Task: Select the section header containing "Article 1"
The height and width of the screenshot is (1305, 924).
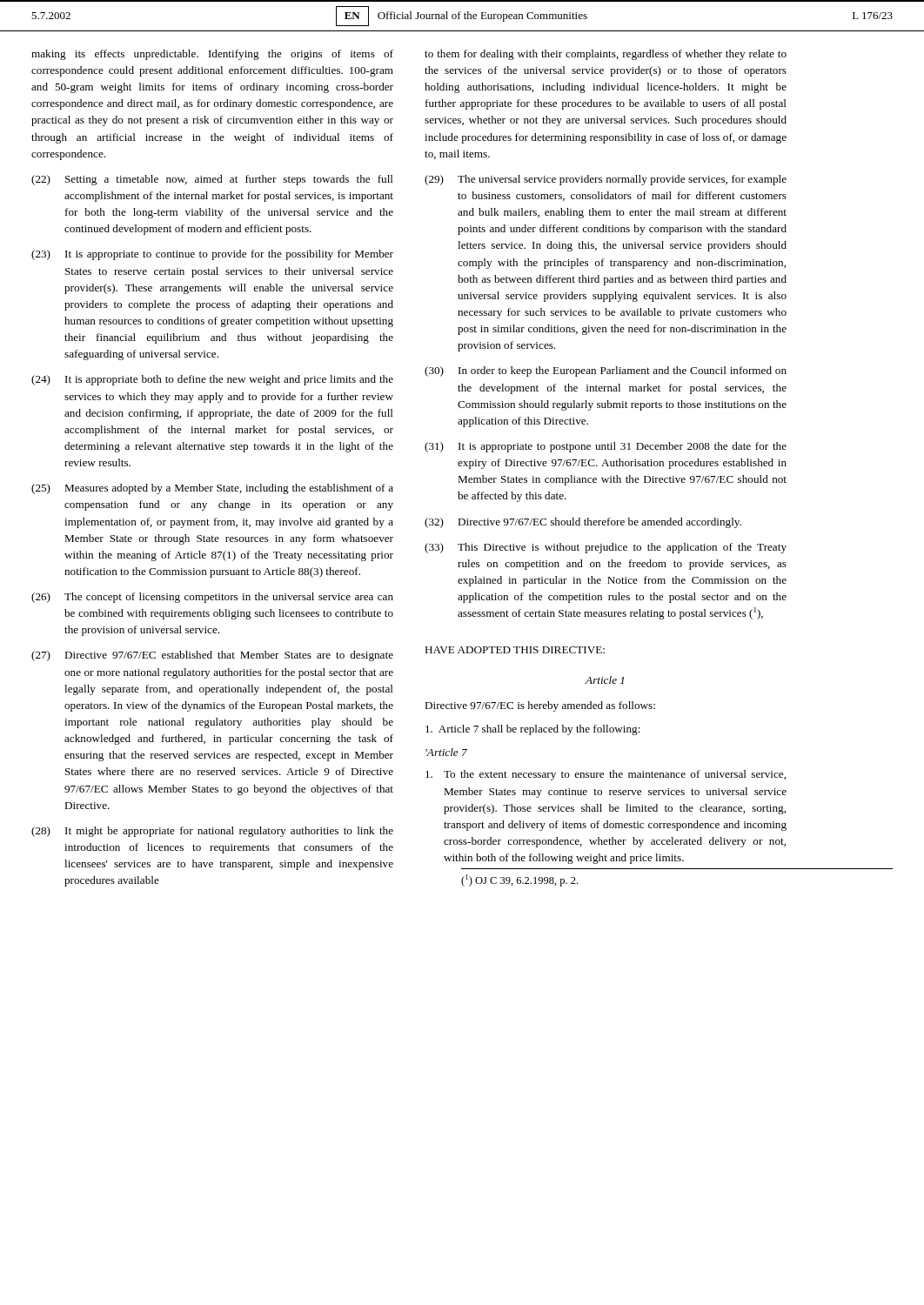Action: click(x=606, y=680)
